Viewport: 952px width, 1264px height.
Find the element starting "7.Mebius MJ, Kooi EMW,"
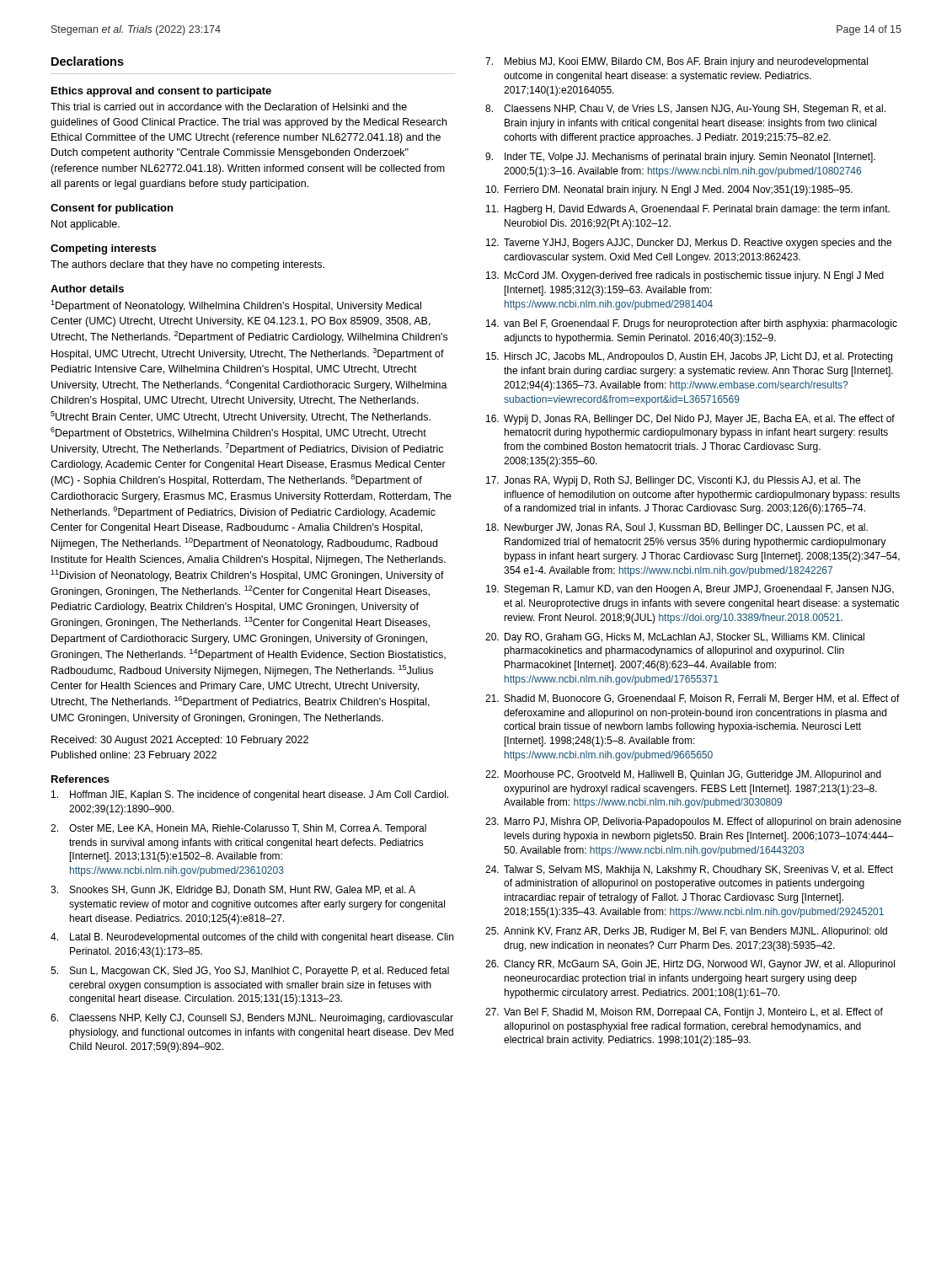tap(693, 76)
